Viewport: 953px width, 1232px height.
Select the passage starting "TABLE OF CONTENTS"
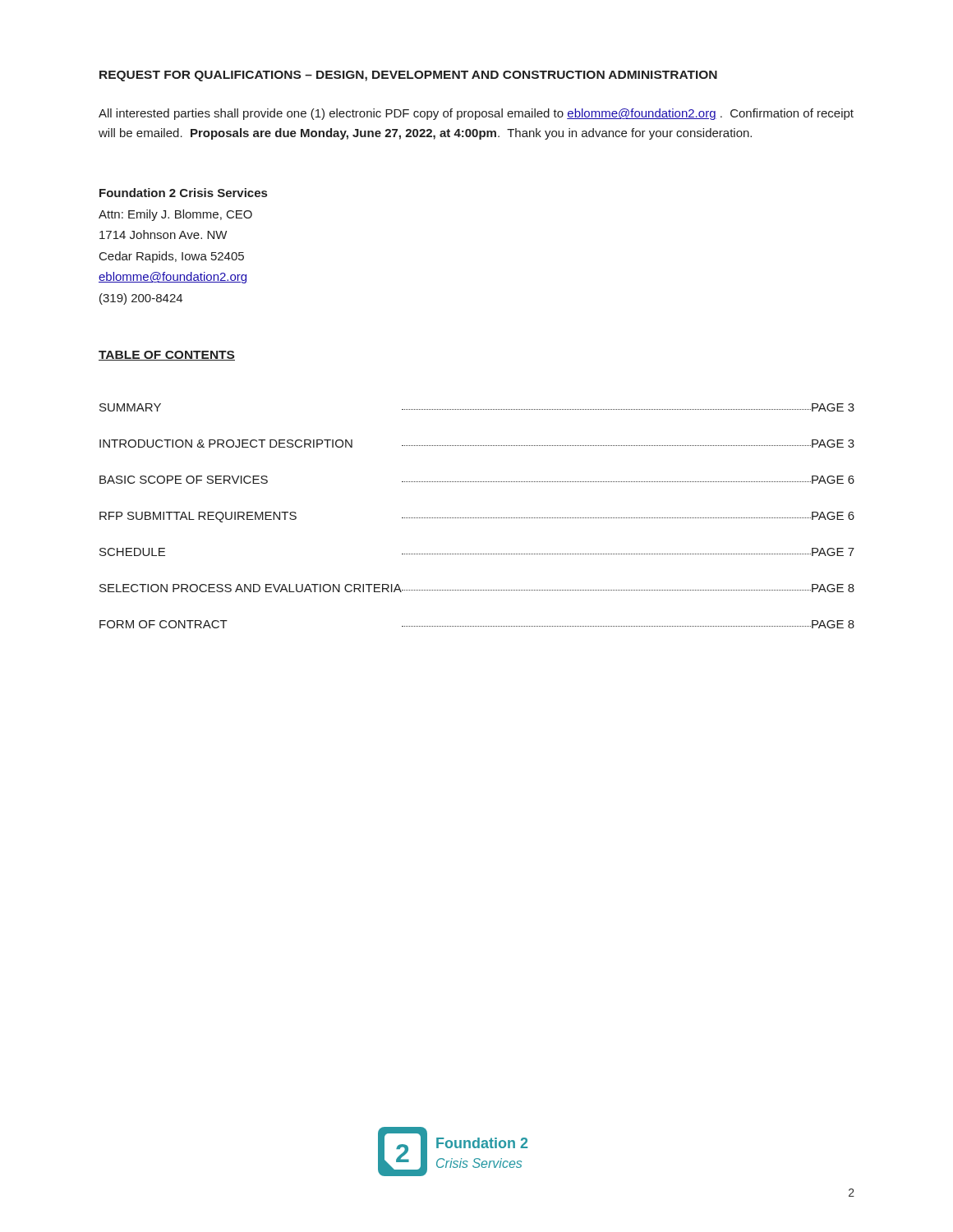[x=167, y=355]
